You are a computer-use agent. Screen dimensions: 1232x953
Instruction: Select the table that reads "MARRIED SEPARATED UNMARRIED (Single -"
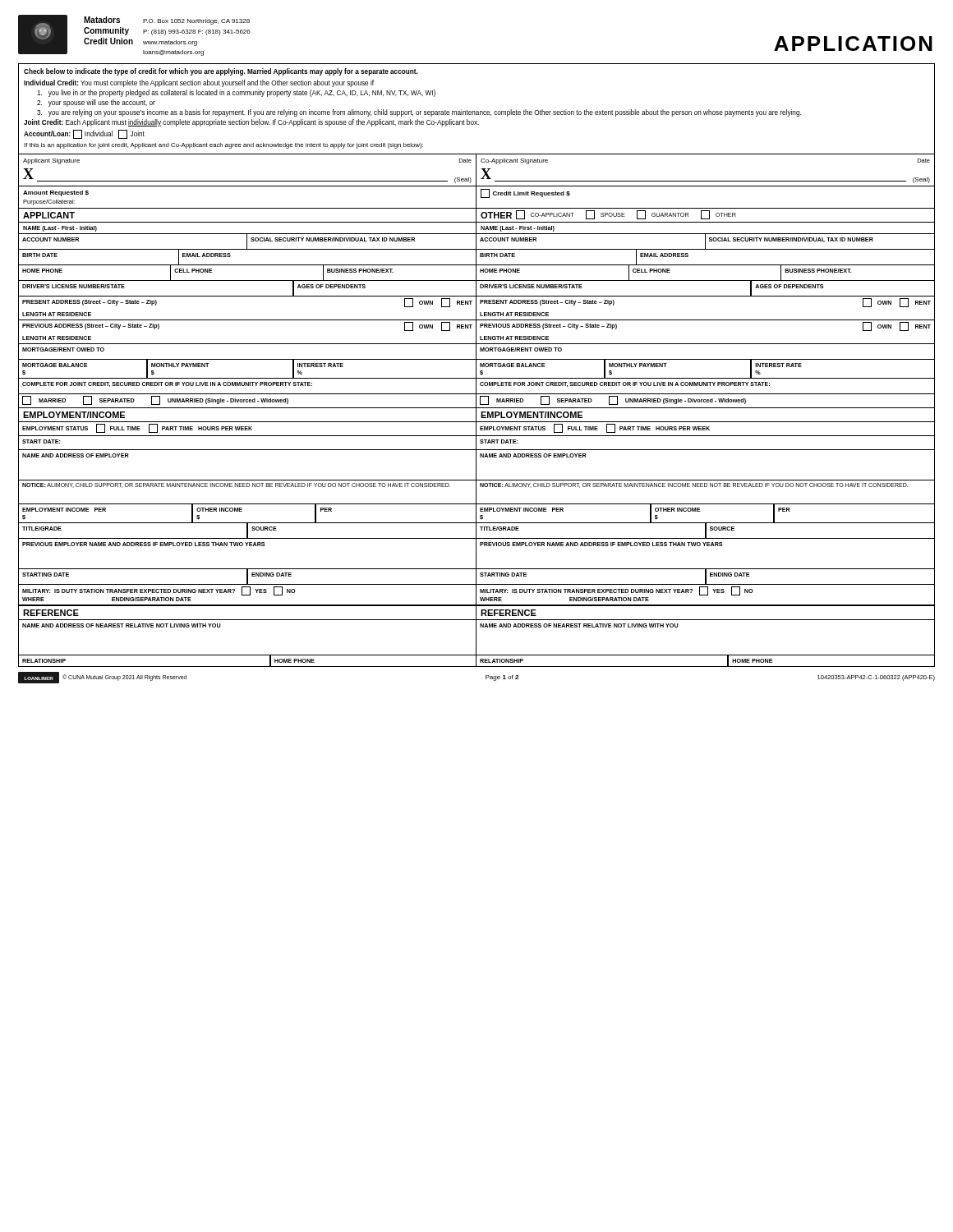pyautogui.click(x=476, y=401)
